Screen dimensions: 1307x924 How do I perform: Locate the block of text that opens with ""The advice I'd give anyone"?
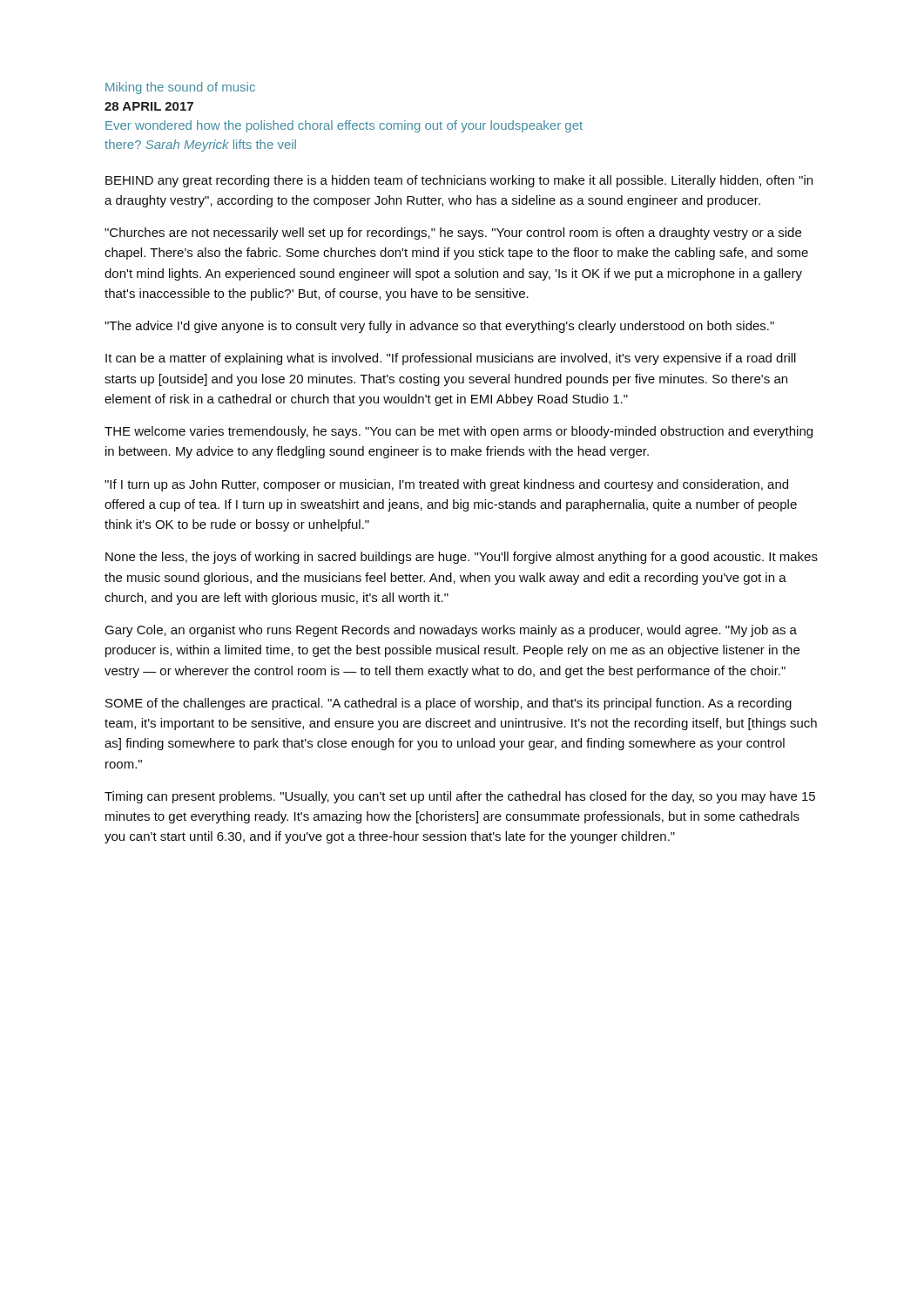coord(440,325)
